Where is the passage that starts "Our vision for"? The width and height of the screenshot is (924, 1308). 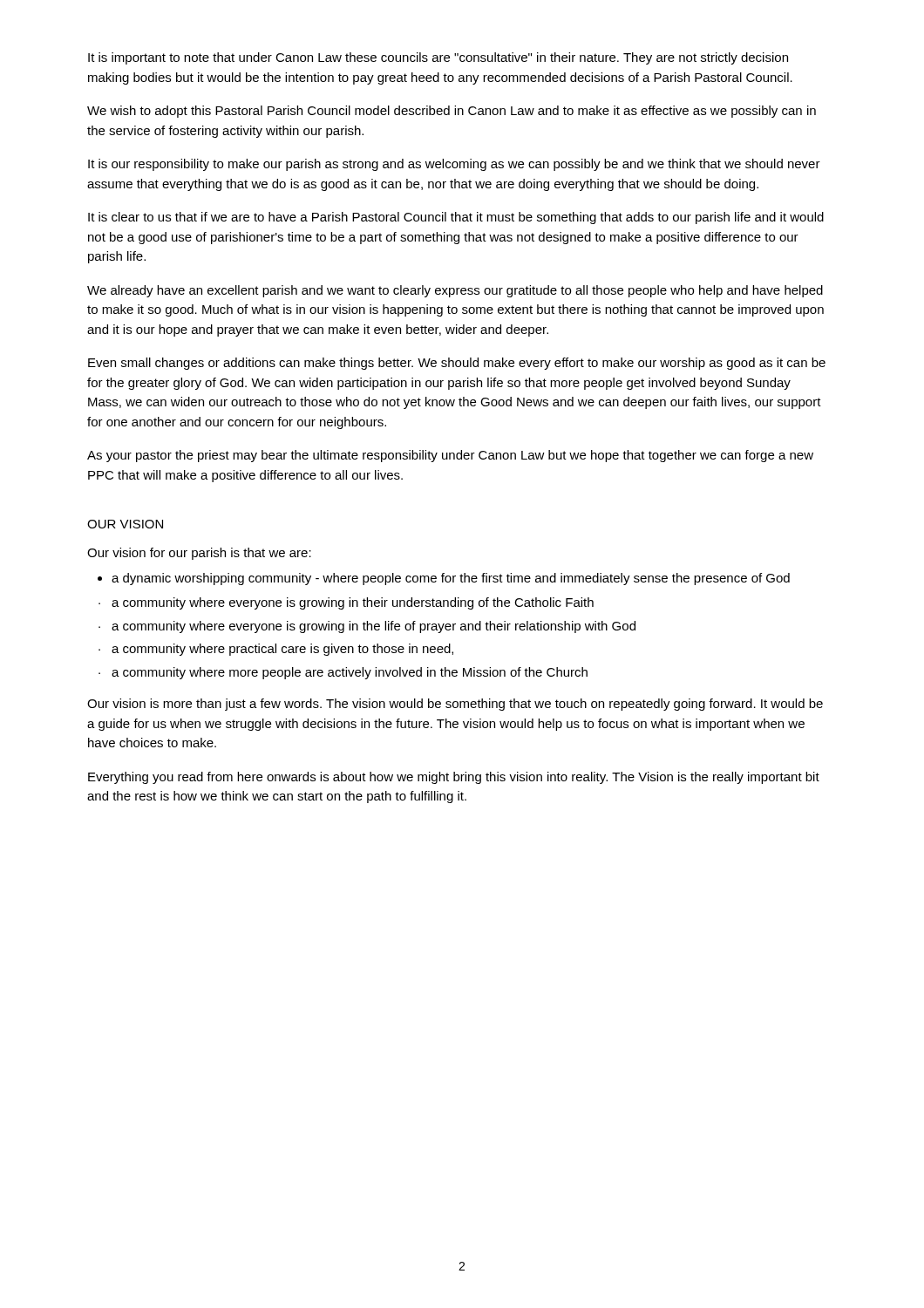[199, 552]
